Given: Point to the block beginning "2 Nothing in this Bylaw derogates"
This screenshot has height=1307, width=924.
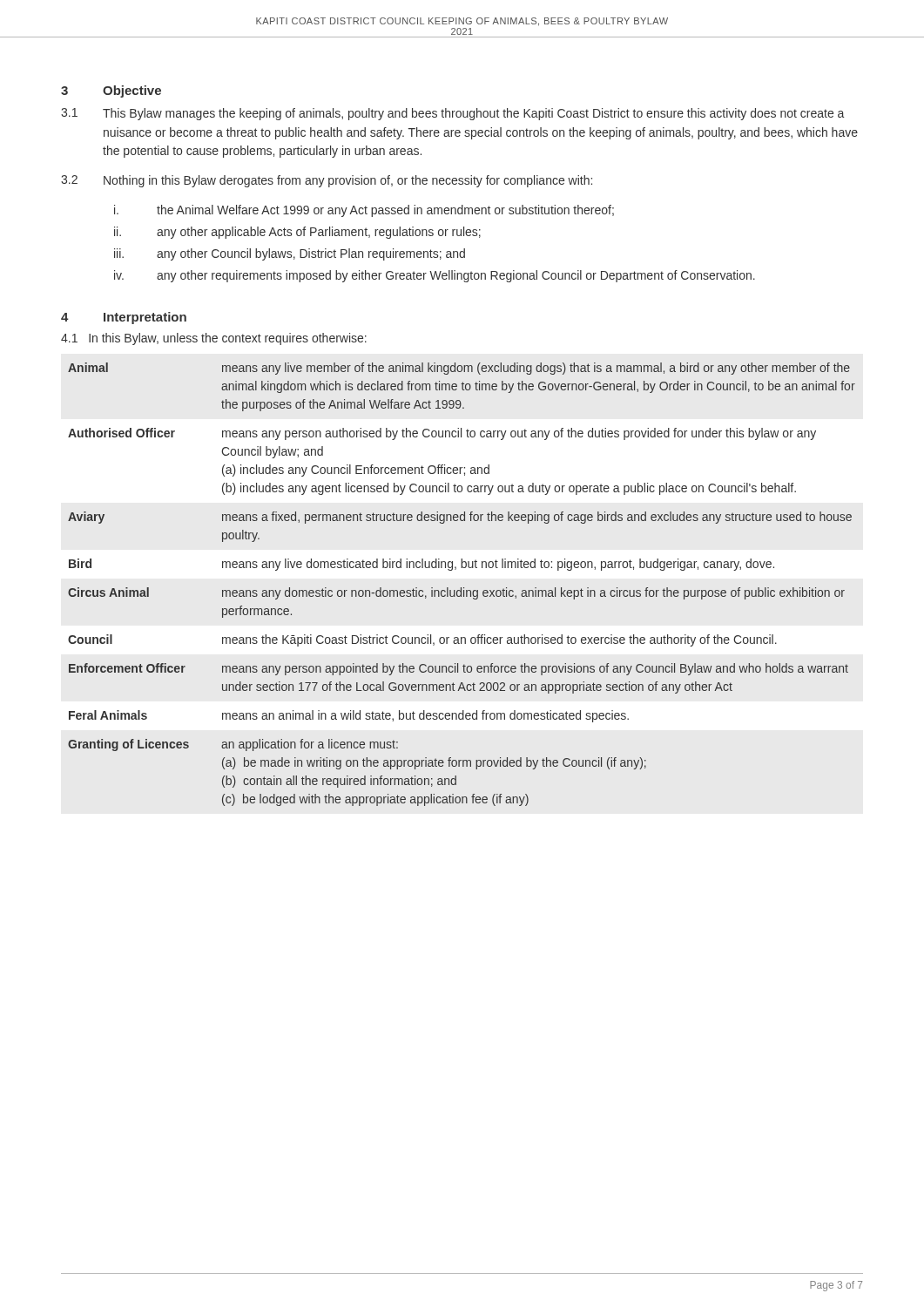Looking at the screenshot, I should coord(462,181).
